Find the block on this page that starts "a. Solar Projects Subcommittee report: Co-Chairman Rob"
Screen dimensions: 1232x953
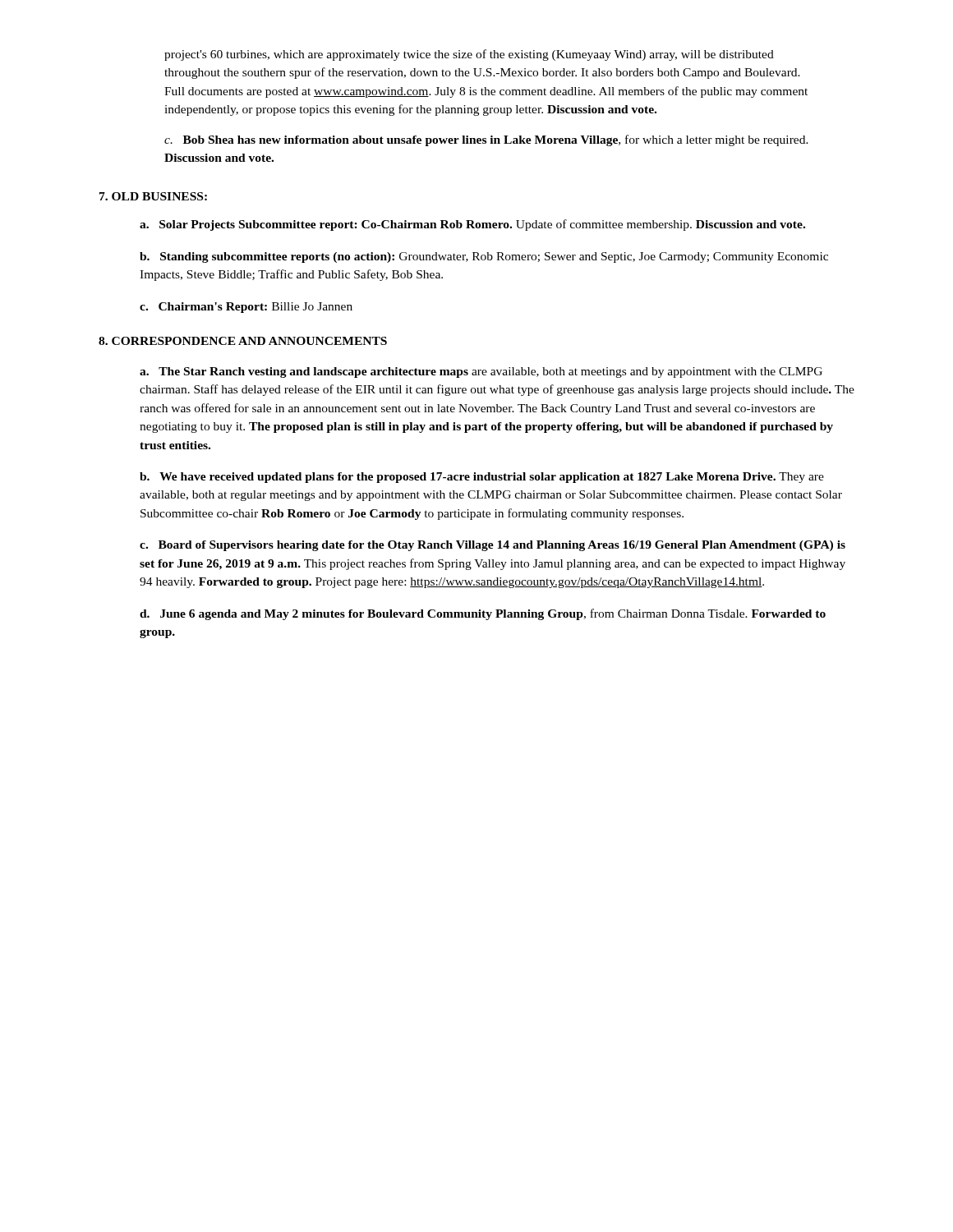497,225
